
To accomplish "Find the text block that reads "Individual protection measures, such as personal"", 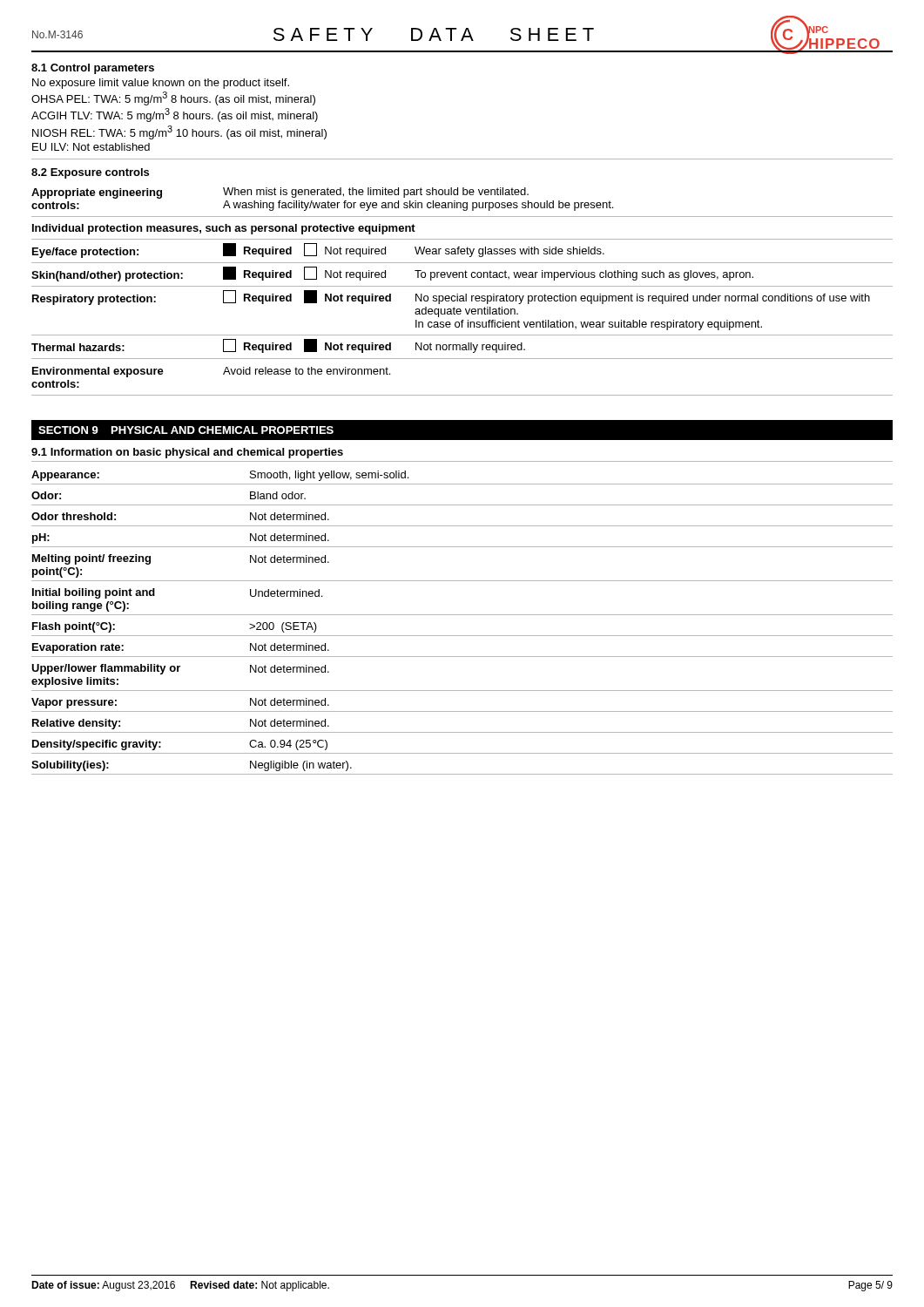I will pos(223,228).
